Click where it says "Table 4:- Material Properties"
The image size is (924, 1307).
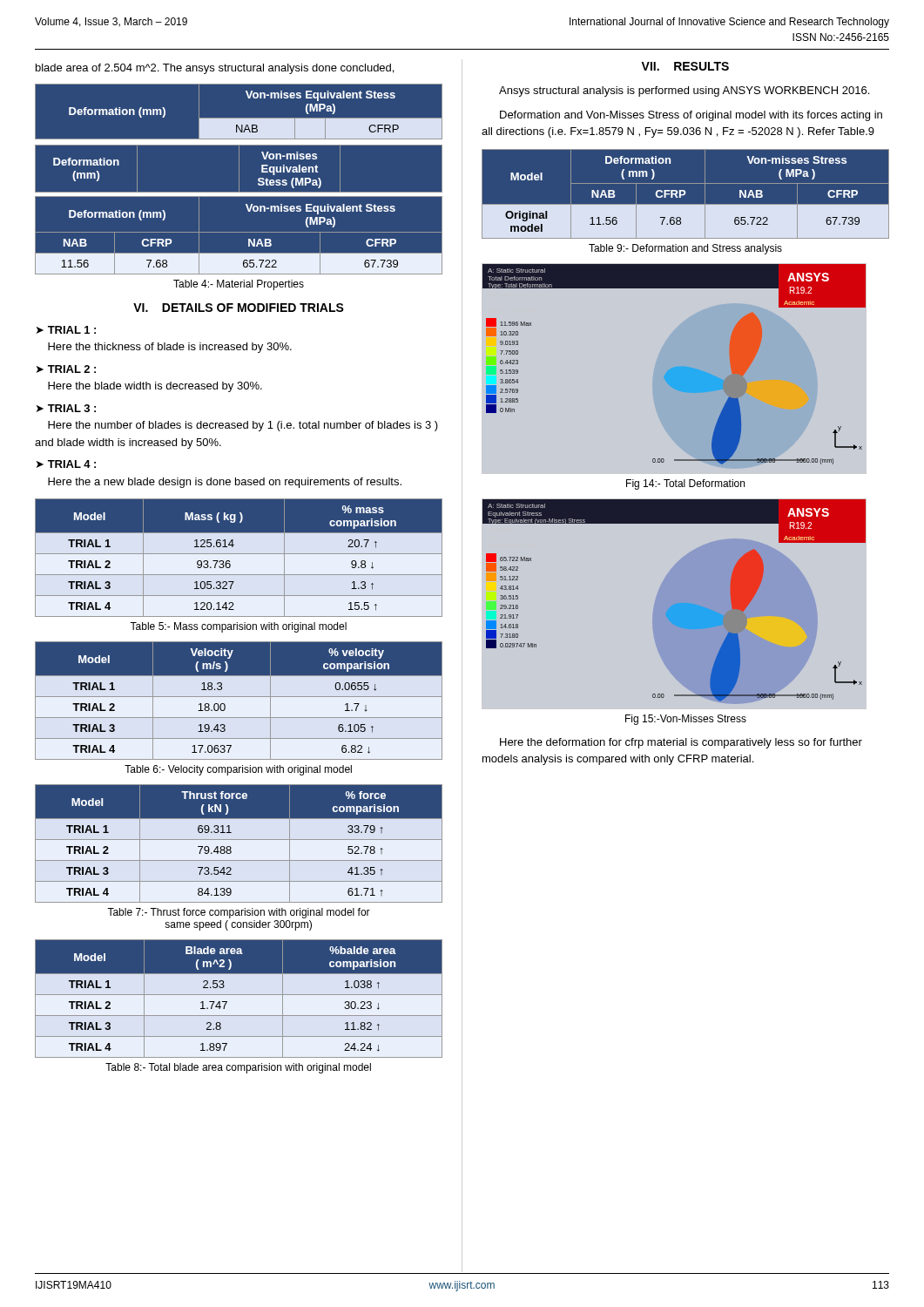coord(239,284)
